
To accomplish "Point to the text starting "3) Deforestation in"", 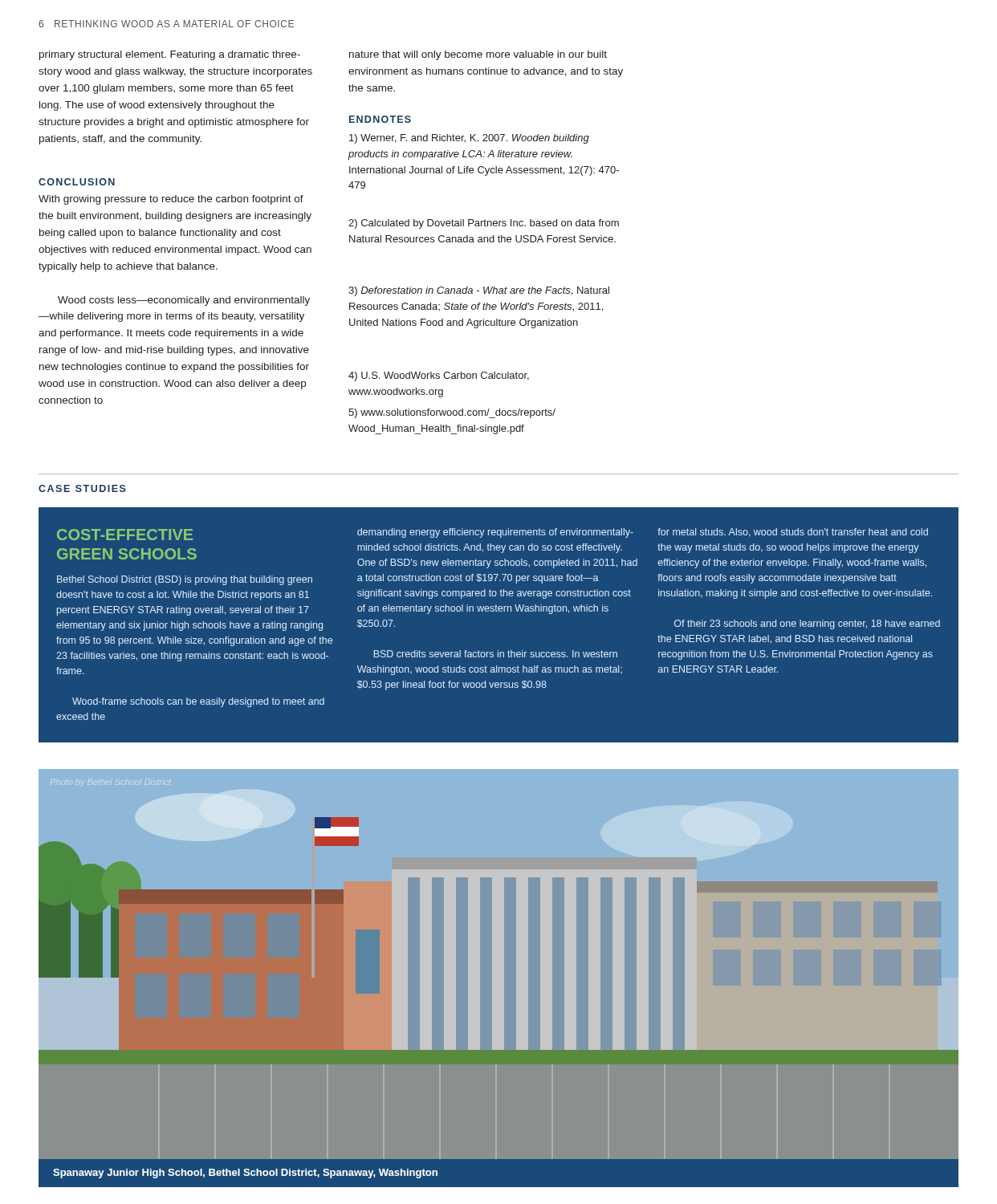I will point(479,306).
